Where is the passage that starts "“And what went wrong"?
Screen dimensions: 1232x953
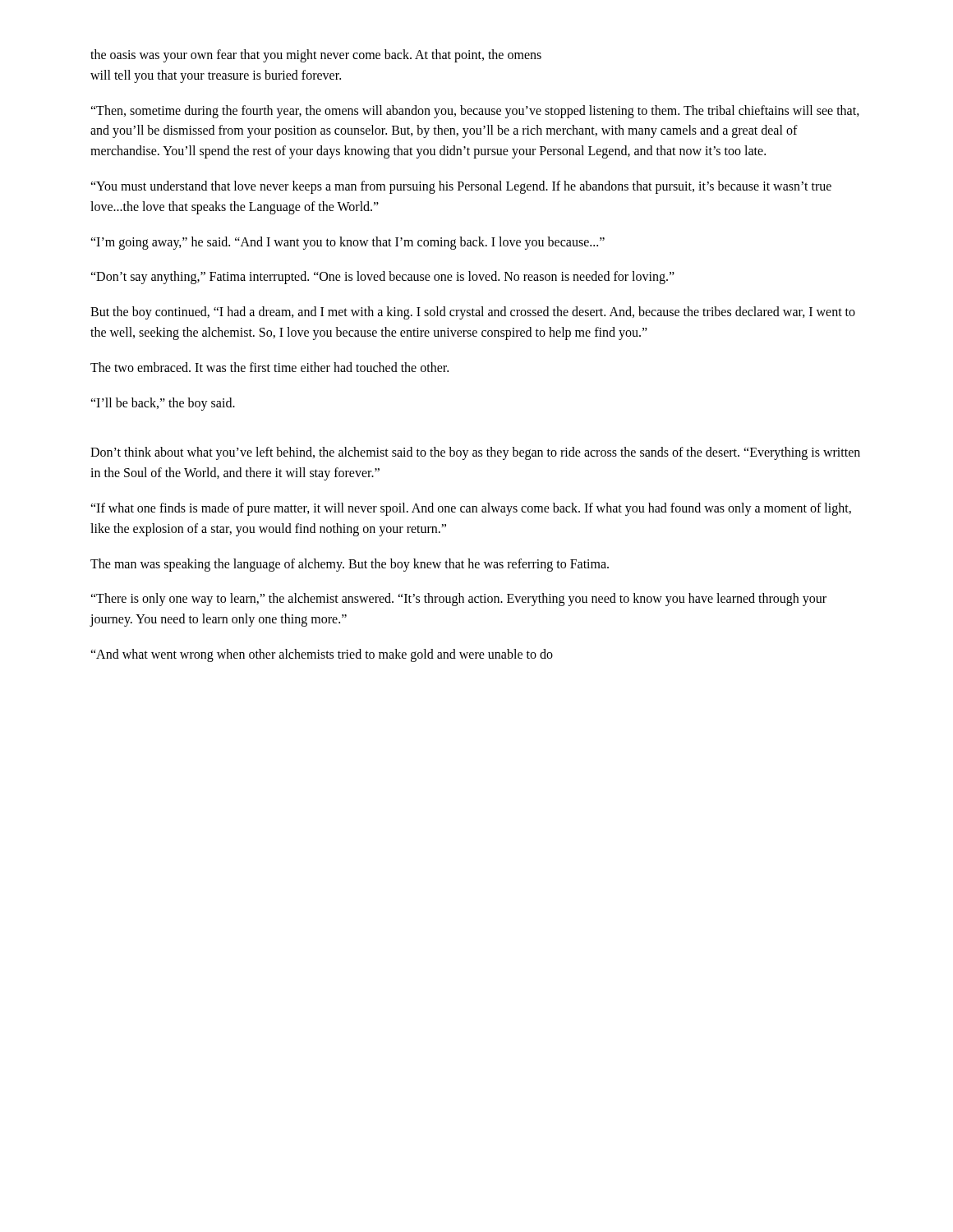[322, 654]
